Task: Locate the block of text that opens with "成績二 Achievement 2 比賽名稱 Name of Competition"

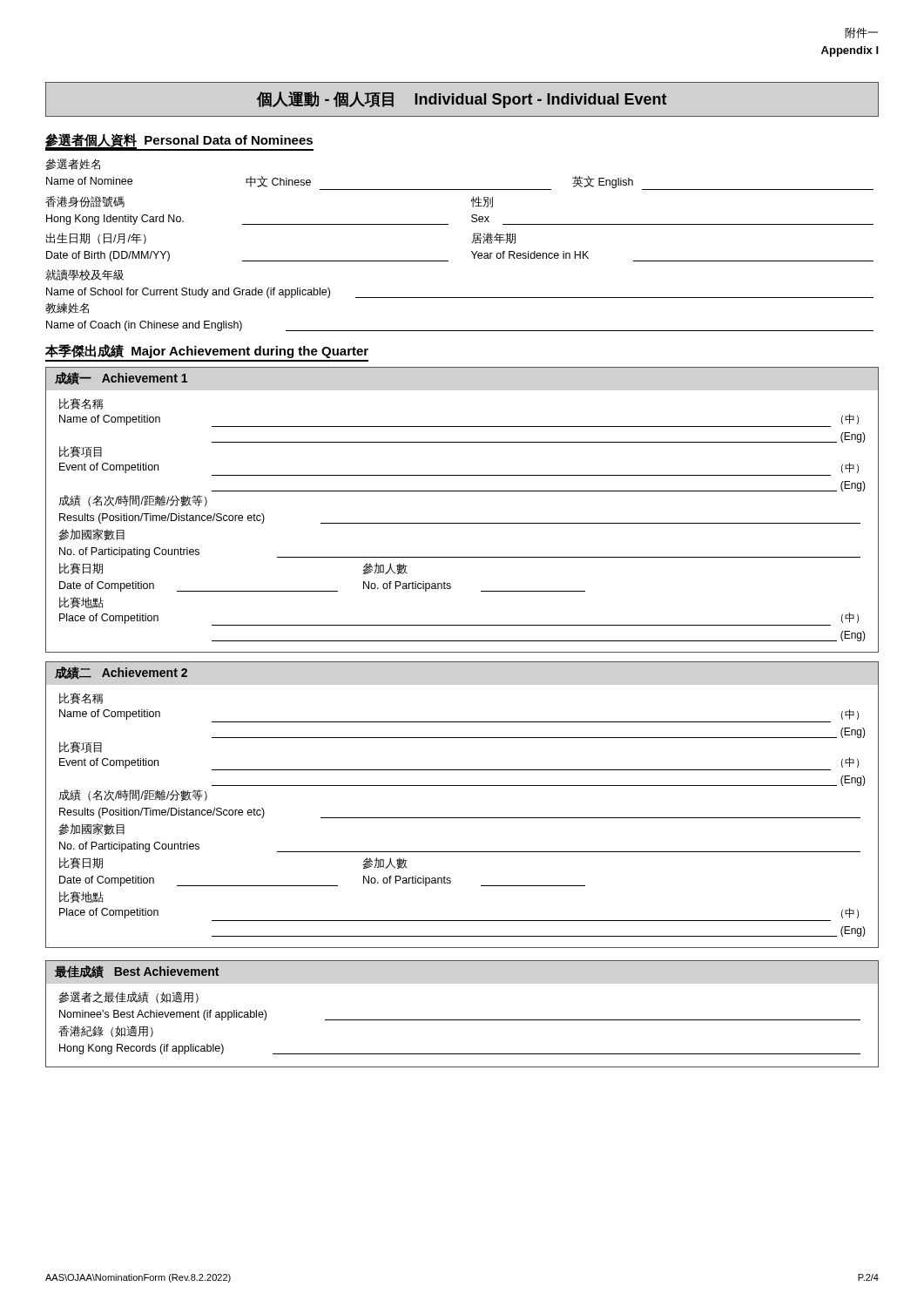Action: click(x=121, y=673)
